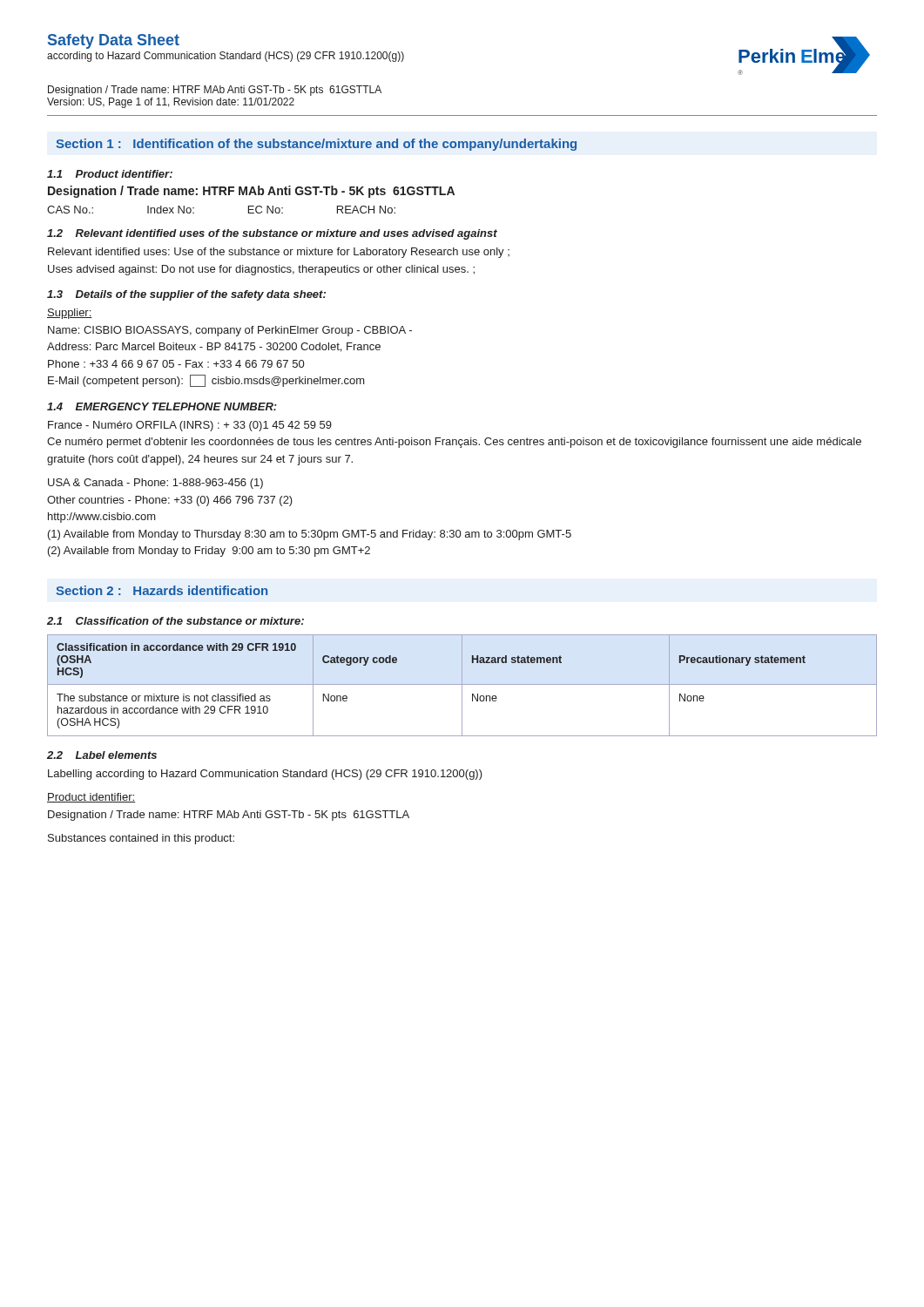Click the passage that begins "France - Numéro"
The height and width of the screenshot is (1307, 924).
click(454, 441)
